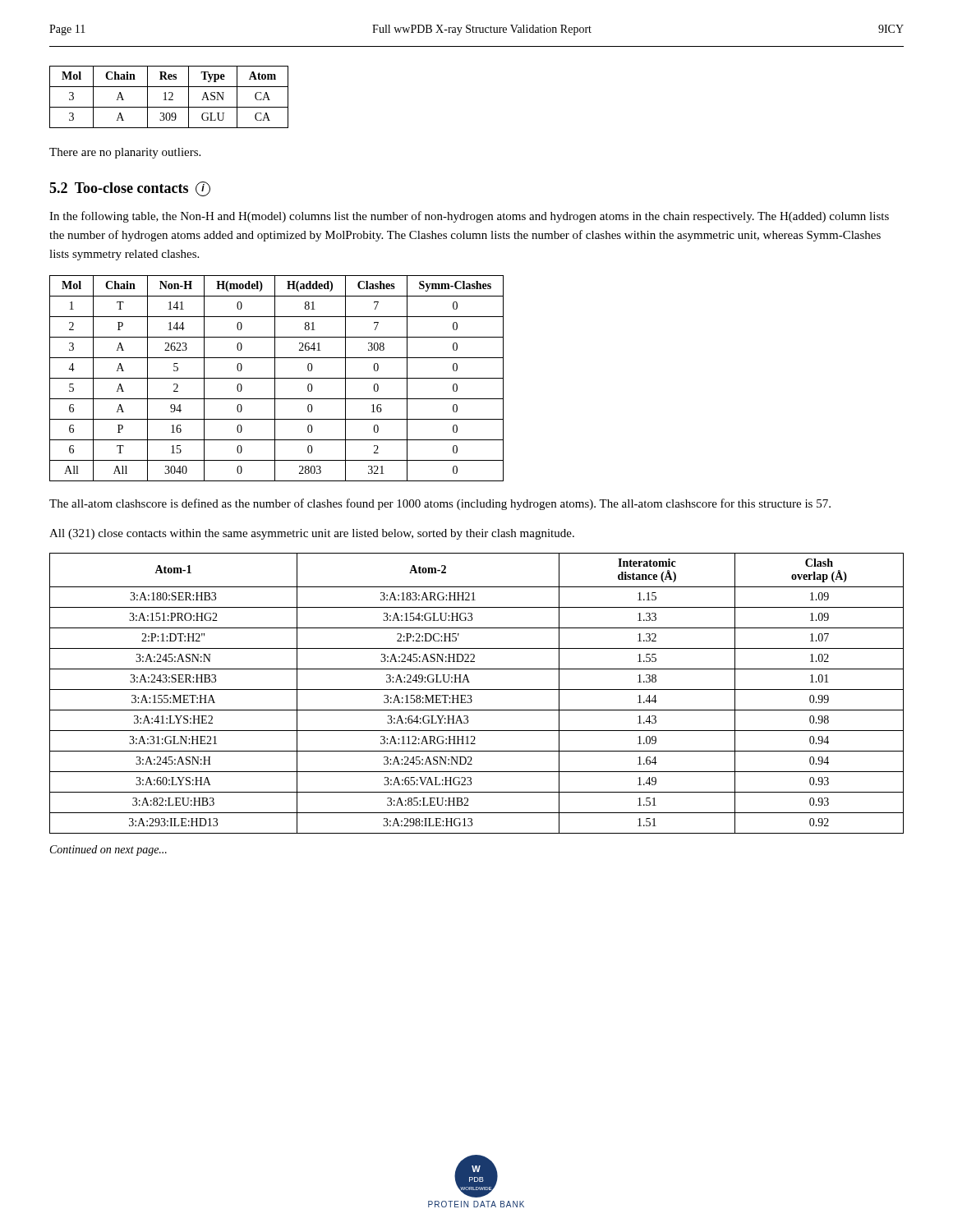Locate the block of text that opens with "All (321) close contacts within the same asymmetric"
This screenshot has height=1232, width=953.
[312, 533]
